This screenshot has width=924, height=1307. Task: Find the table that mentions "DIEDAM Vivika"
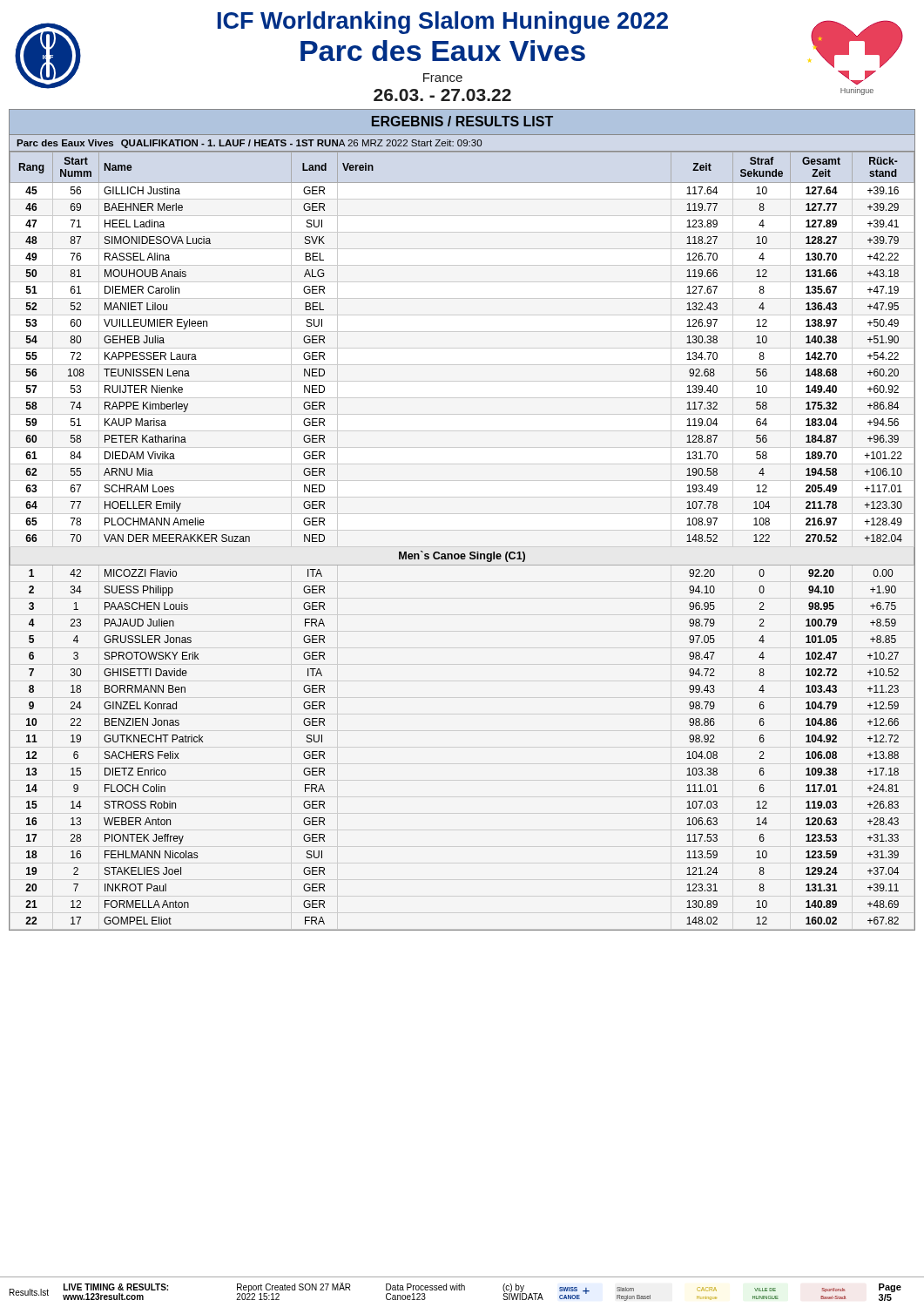[x=462, y=541]
